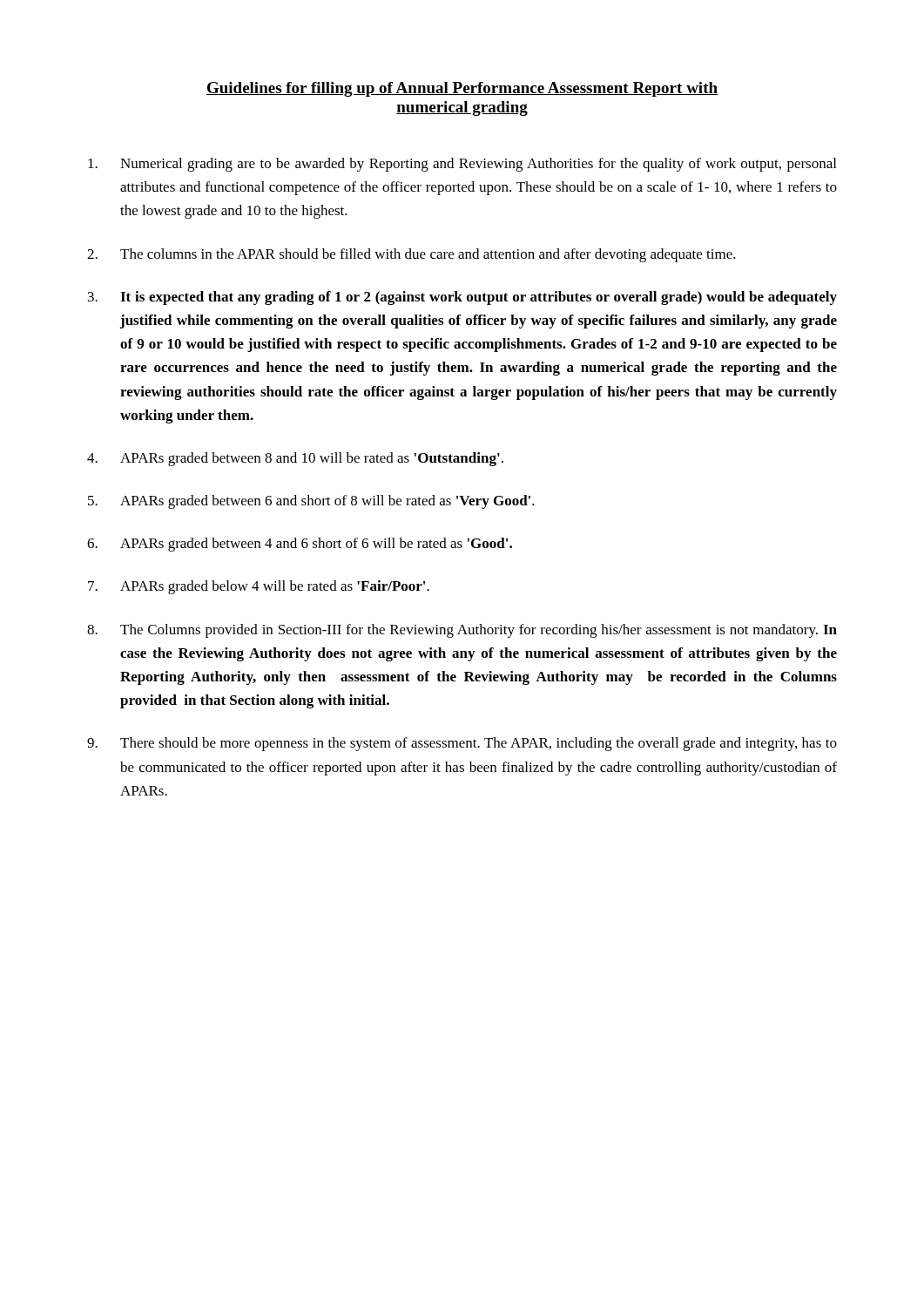The width and height of the screenshot is (924, 1307).
Task: Click the passage that begins "8. The Columns provided in Section-III"
Action: pos(462,665)
